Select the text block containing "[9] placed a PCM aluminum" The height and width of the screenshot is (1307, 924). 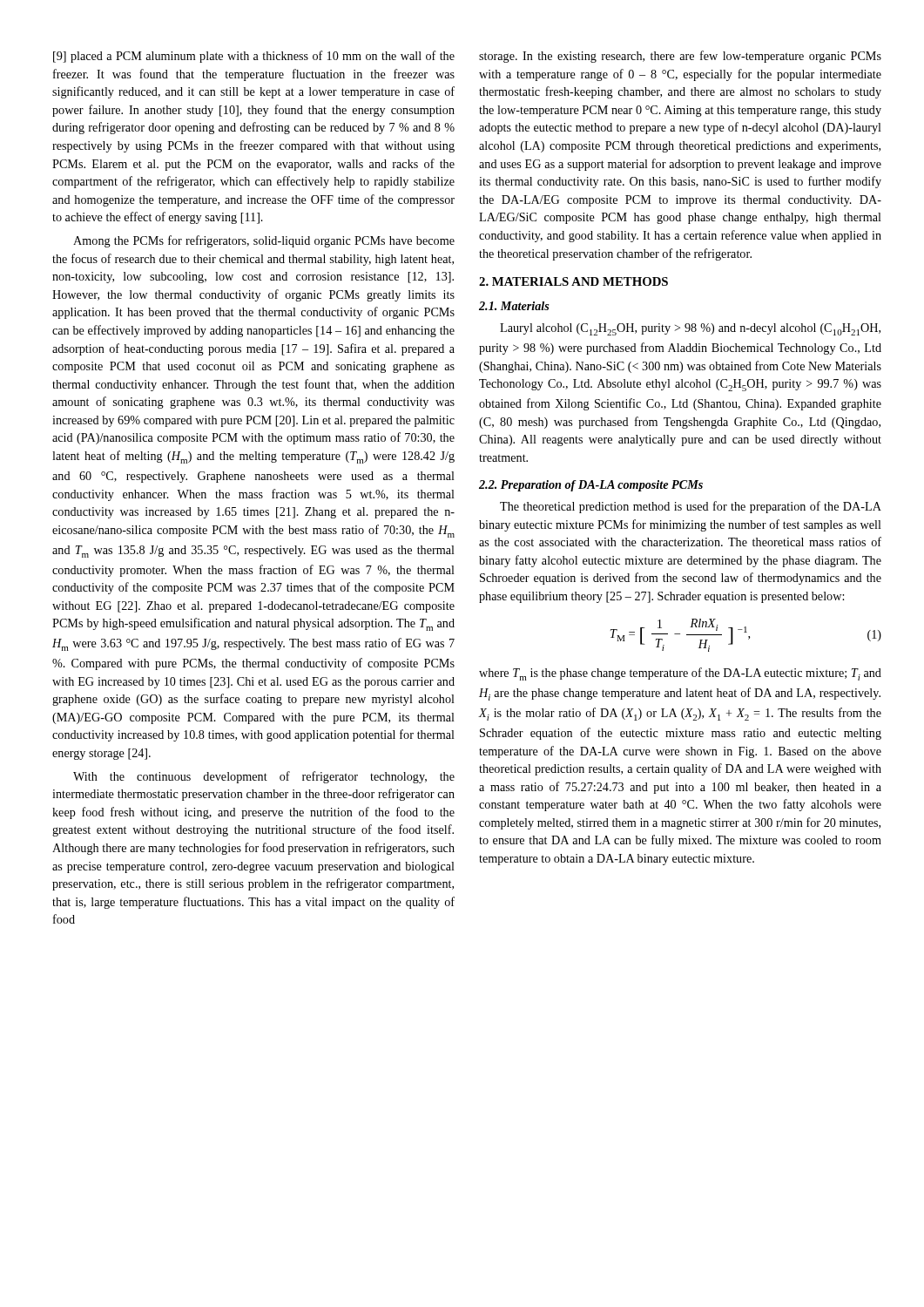pyautogui.click(x=253, y=137)
